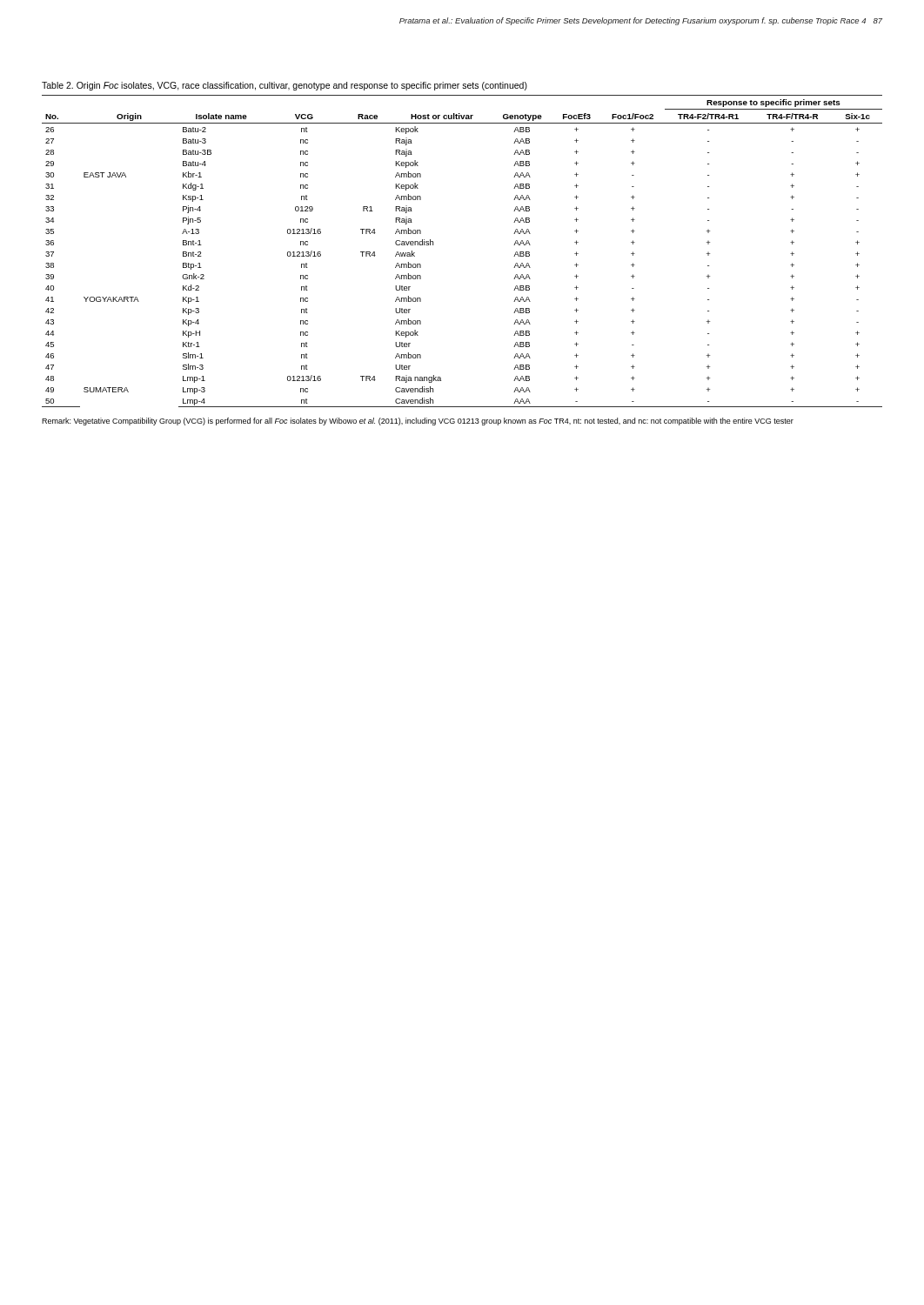924x1305 pixels.
Task: Navigate to the block starting "Table 2. Origin Foc isolates, VCG,"
Action: click(x=284, y=85)
